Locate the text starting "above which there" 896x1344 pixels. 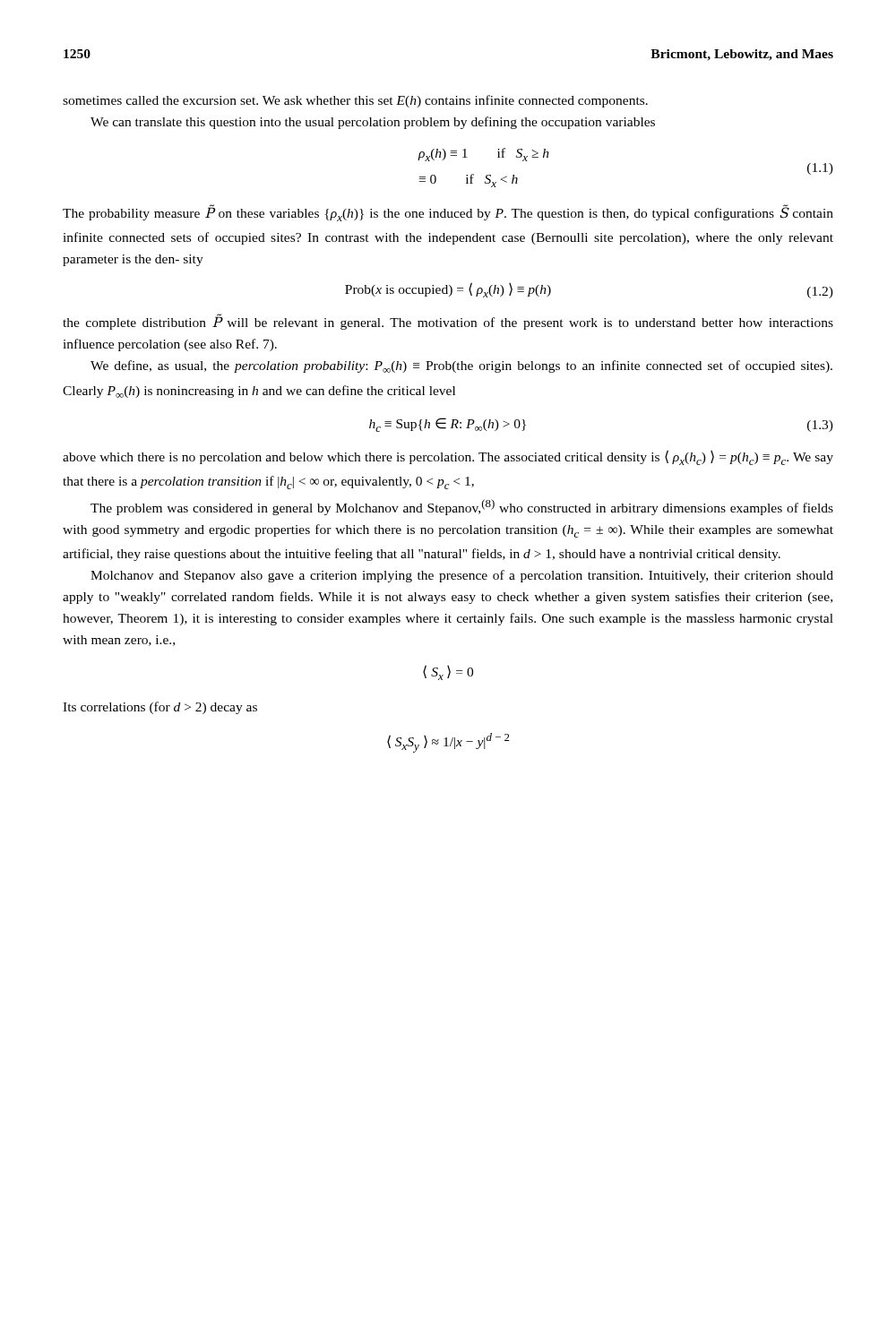click(x=448, y=470)
